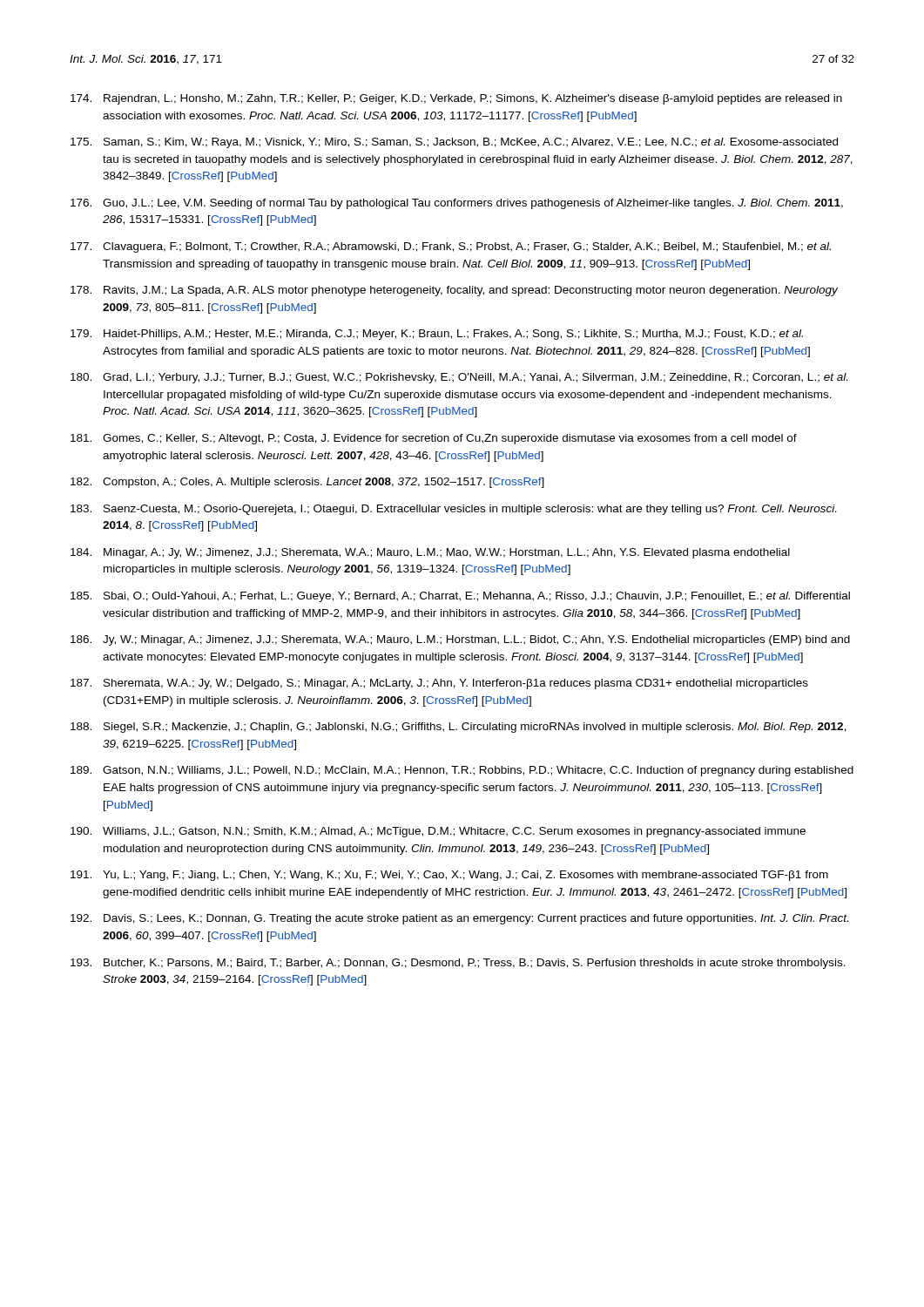Screen dimensions: 1307x924
Task: Click on the list item with the text "187. Sheremata, W.A.; Jy, W.; Delgado,"
Action: tap(462, 692)
